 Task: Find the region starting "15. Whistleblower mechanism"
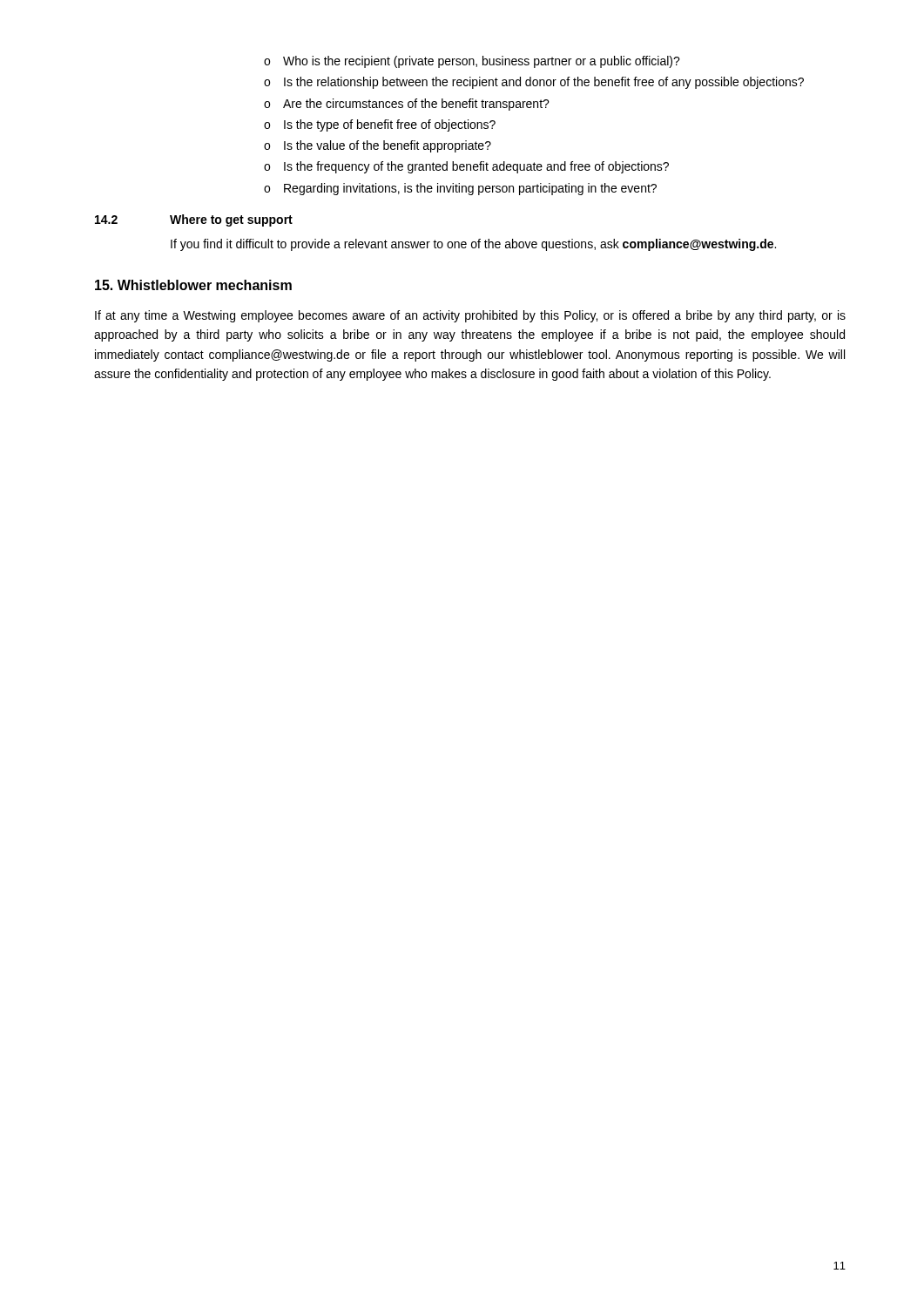click(x=193, y=285)
